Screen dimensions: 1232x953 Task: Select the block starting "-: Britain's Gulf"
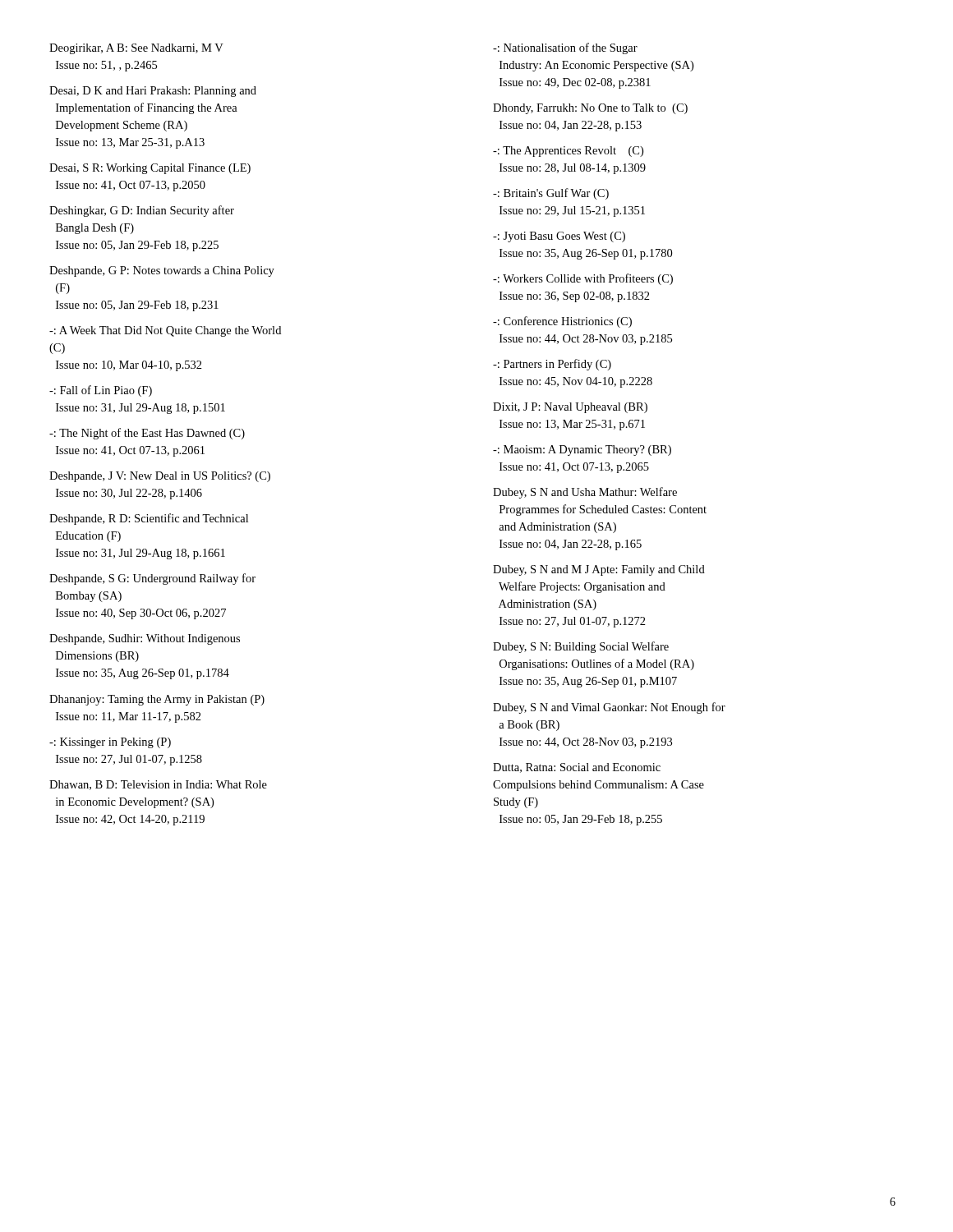pyautogui.click(x=569, y=202)
